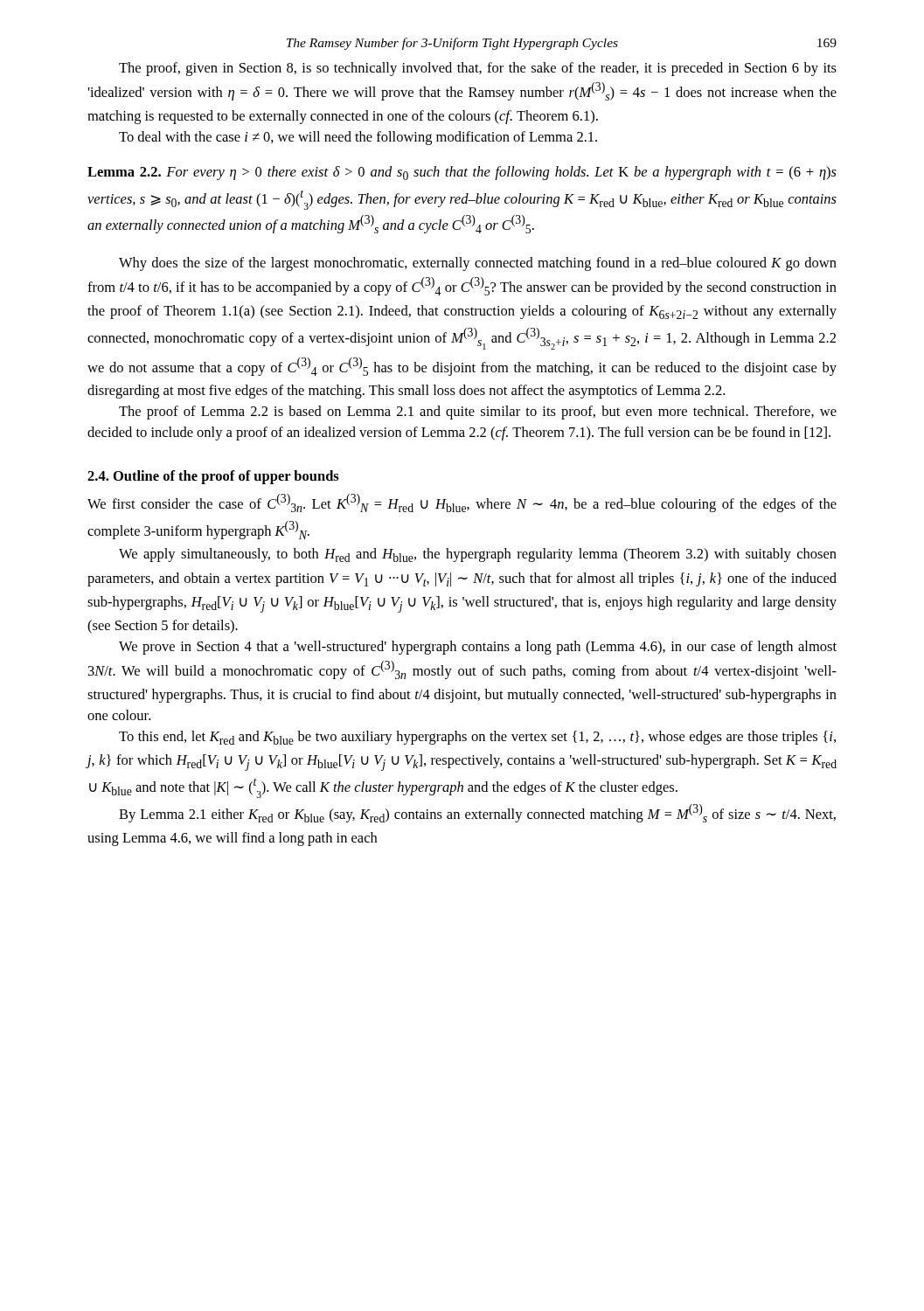Viewport: 924px width, 1311px height.
Task: Point to the block beginning "We apply simultaneously, to both"
Action: click(462, 590)
